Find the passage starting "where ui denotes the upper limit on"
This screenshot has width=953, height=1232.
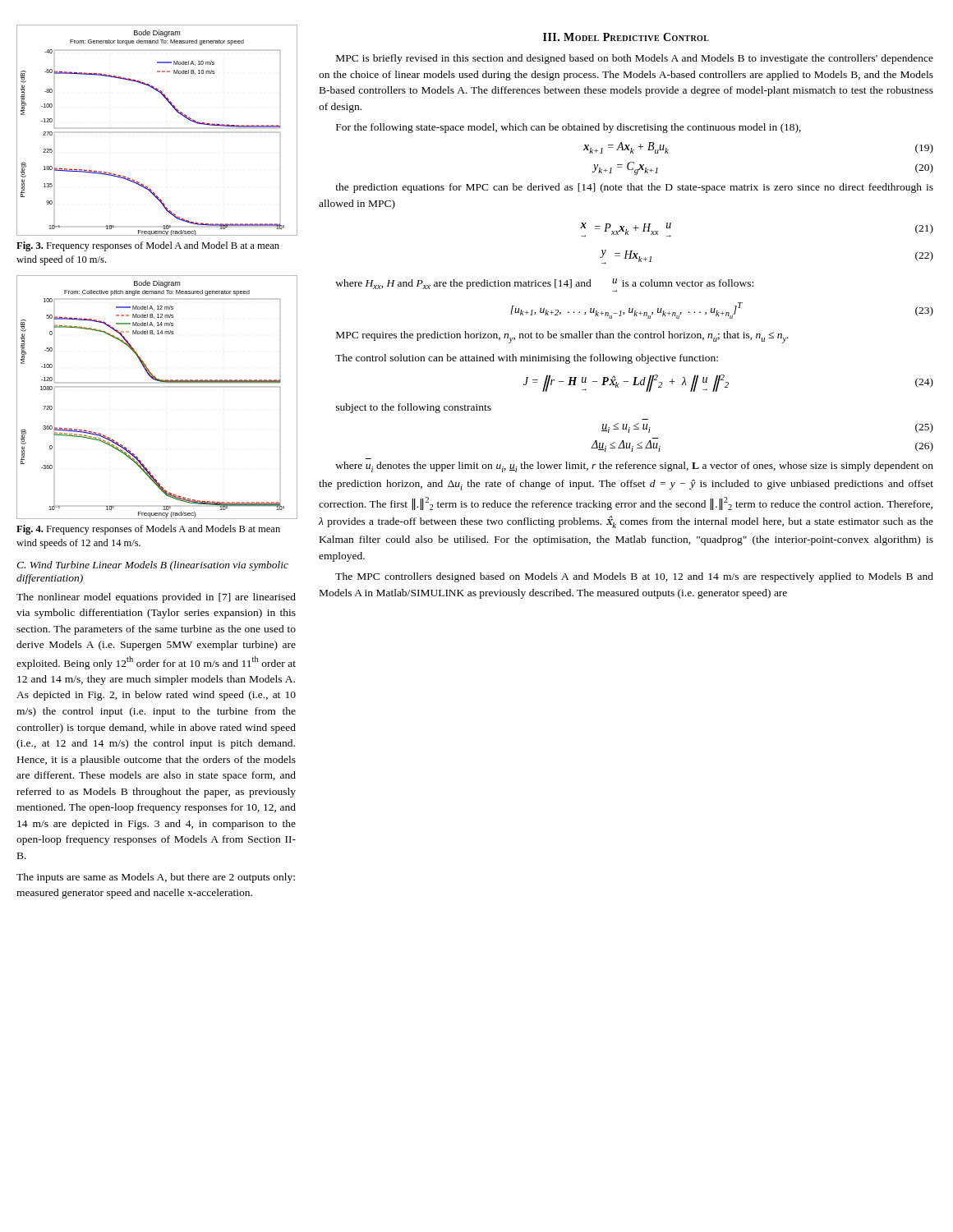point(626,510)
